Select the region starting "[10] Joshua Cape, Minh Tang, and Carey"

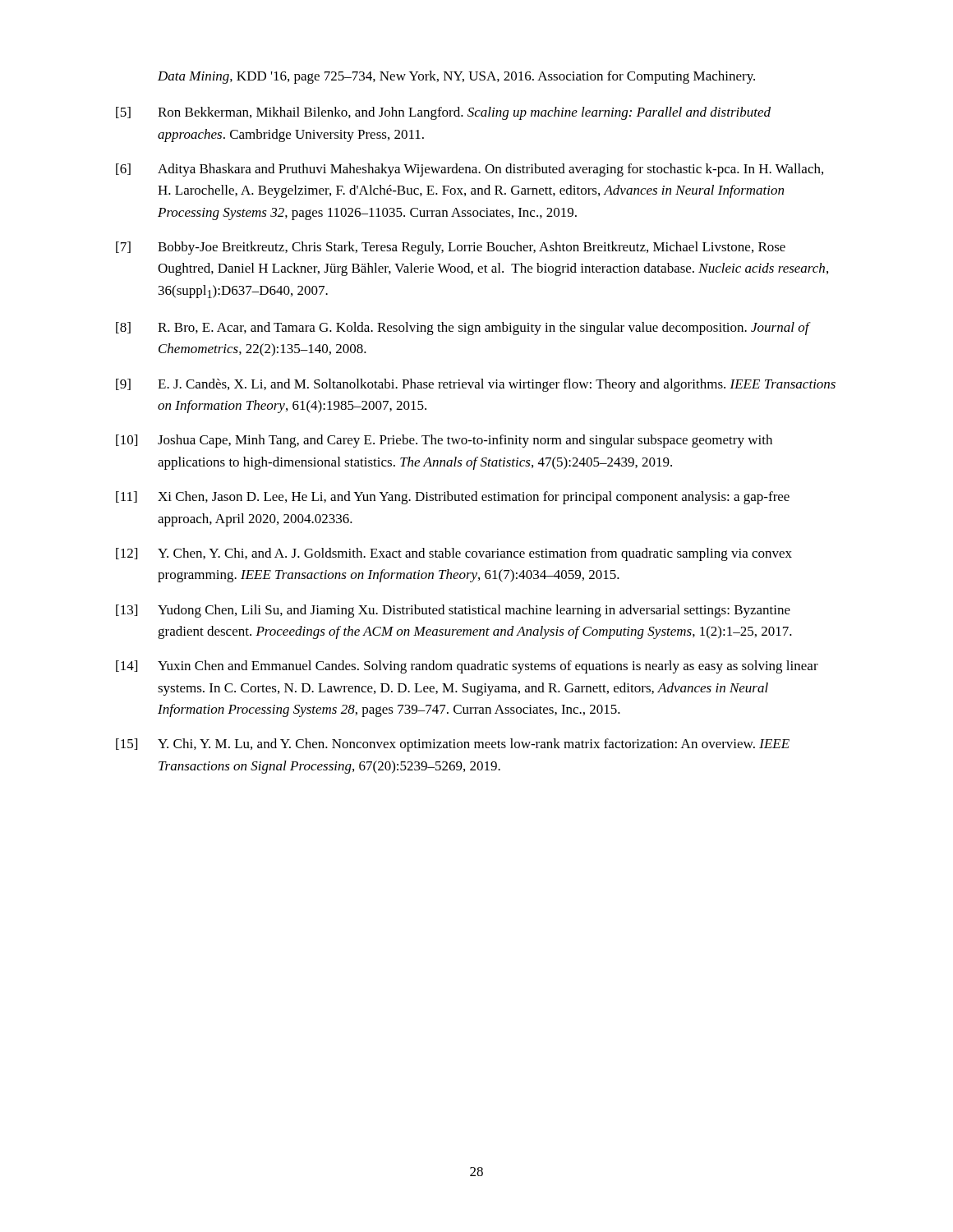point(476,452)
